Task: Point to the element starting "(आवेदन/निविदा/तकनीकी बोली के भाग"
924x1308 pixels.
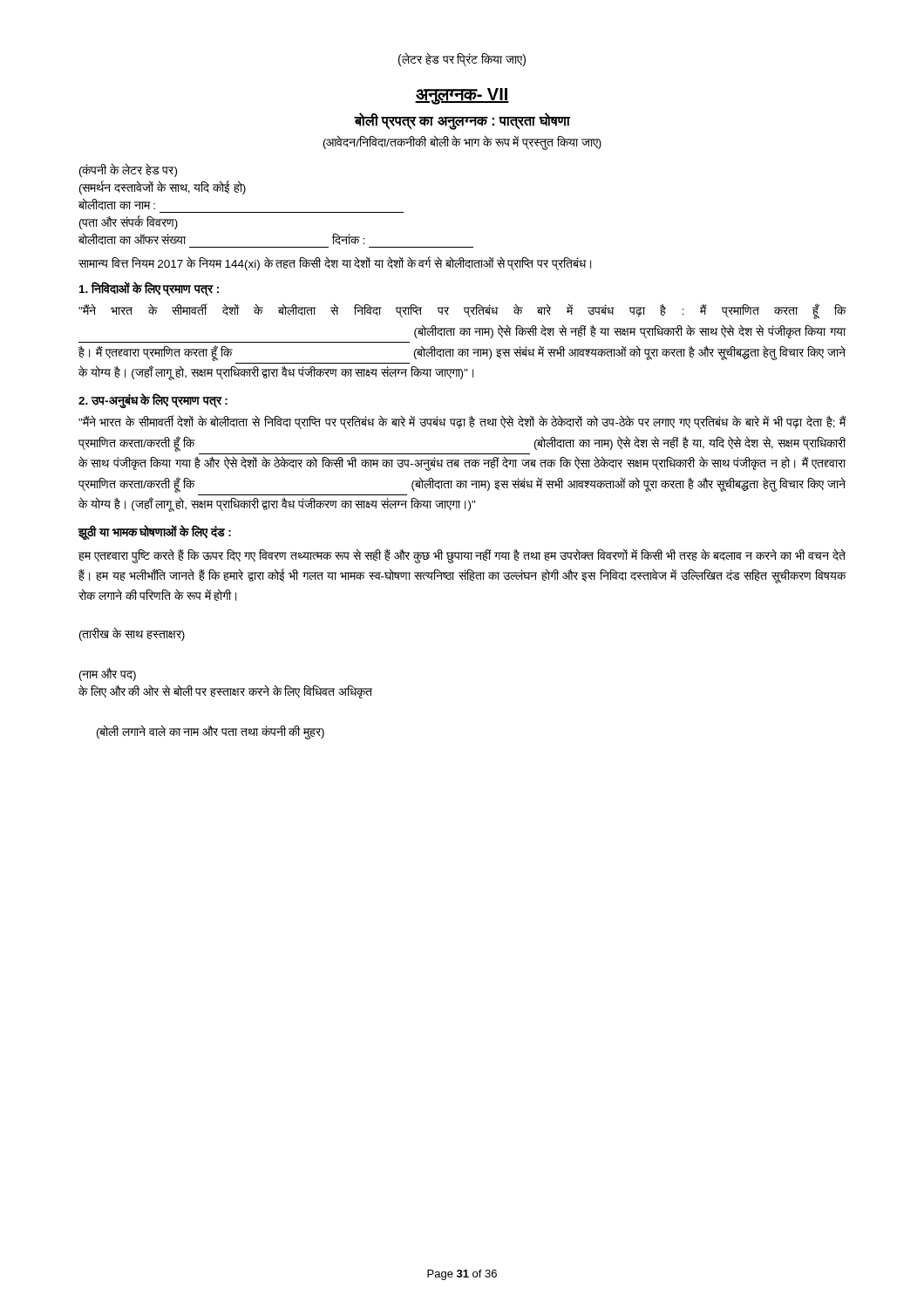Action: point(462,143)
